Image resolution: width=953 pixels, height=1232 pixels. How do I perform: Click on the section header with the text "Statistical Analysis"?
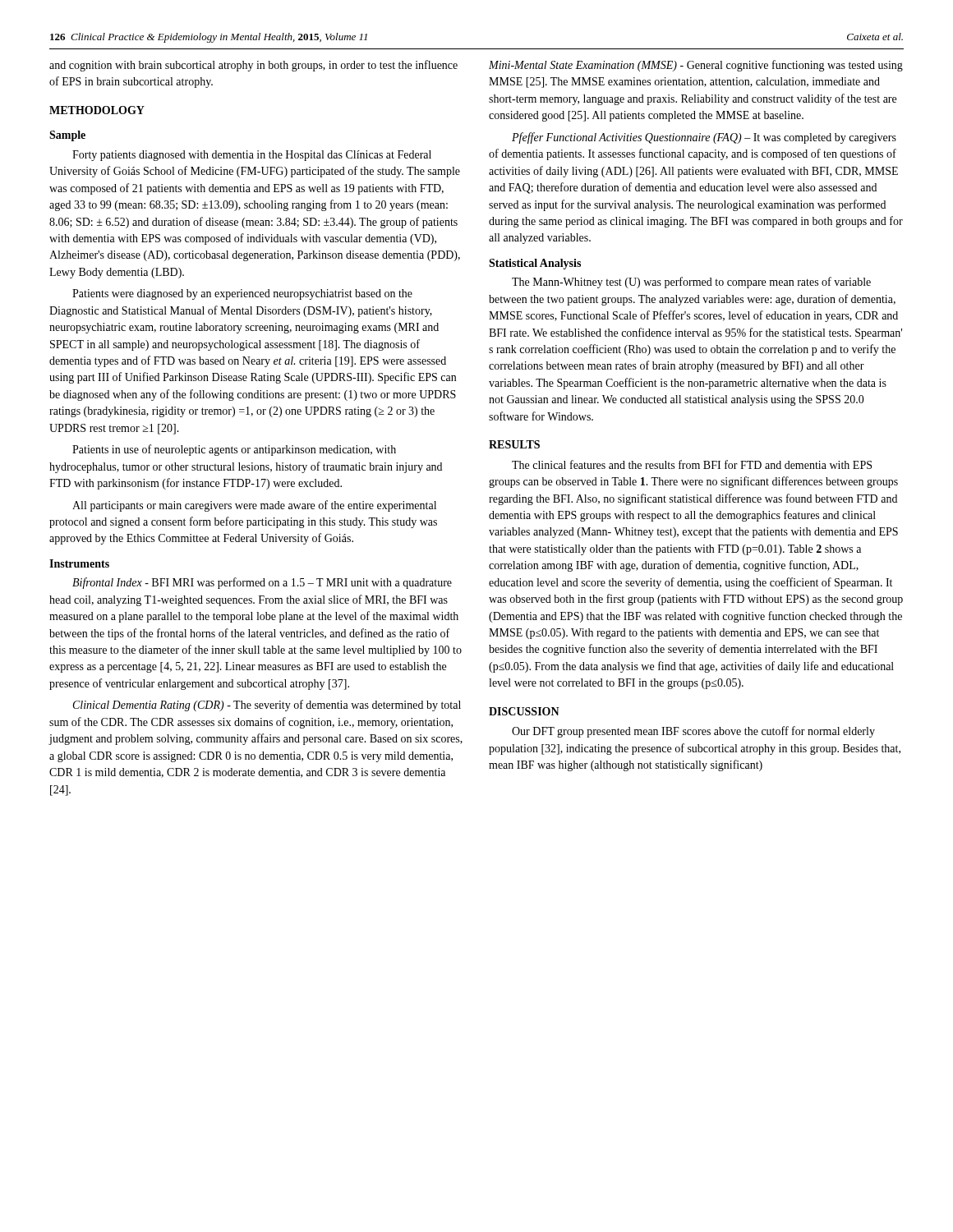point(535,263)
